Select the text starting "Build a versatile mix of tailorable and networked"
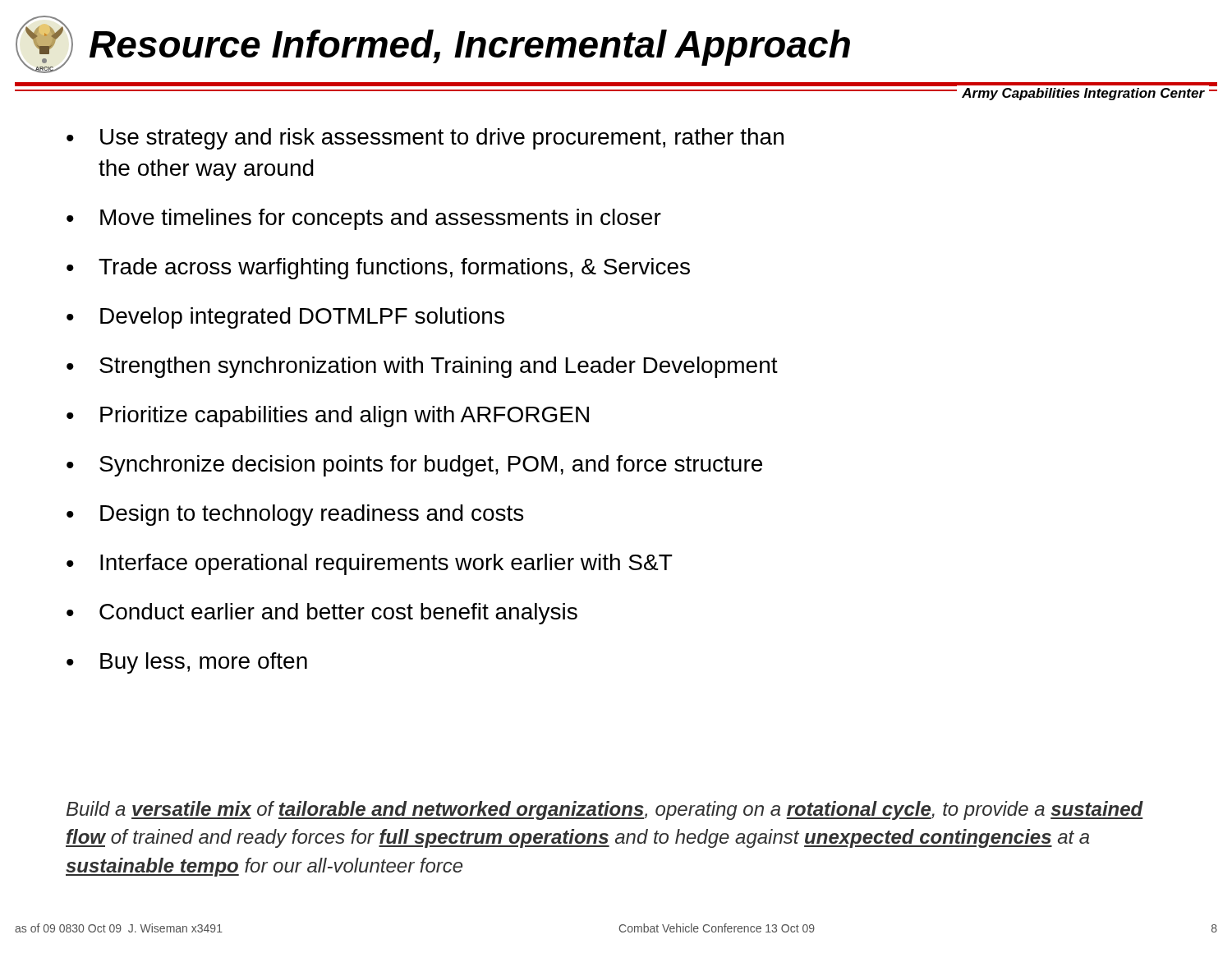 [604, 837]
